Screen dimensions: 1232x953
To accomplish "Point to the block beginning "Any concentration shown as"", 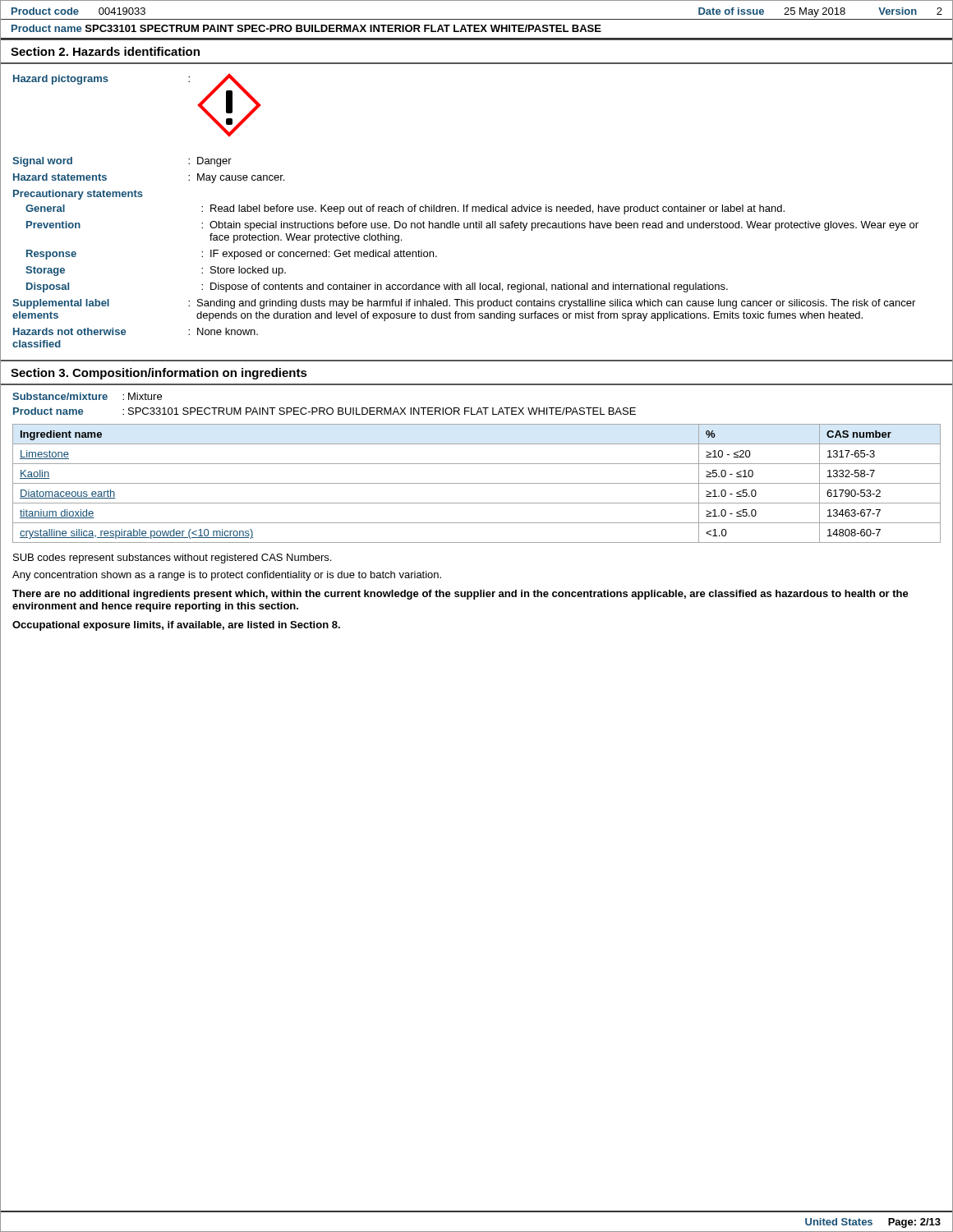I will point(227,574).
